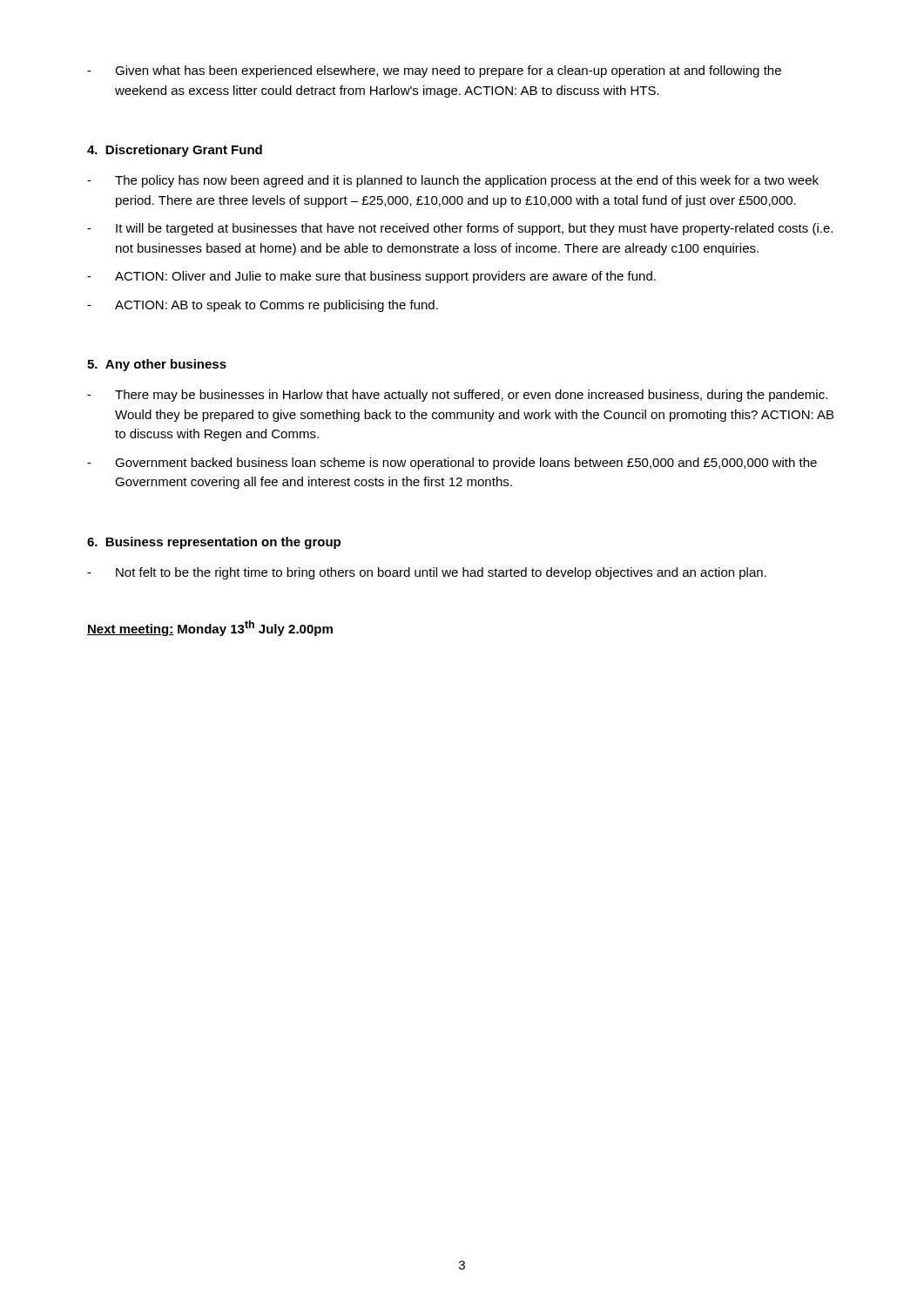The width and height of the screenshot is (924, 1307).
Task: Point to the text block starting "Next meeting: Monday 13th July 2.00pm"
Action: [x=210, y=627]
